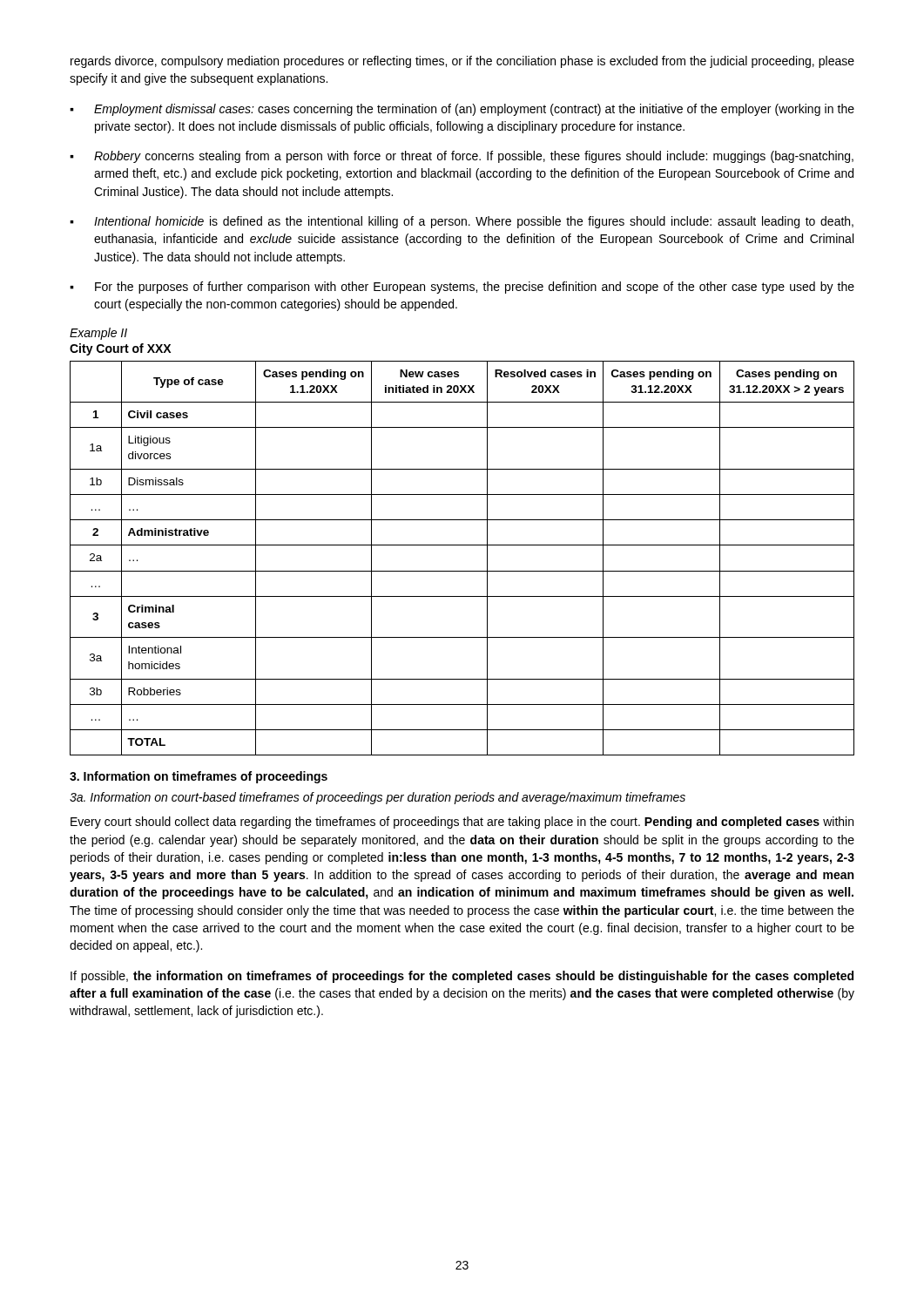
Task: Navigate to the passage starting "3. Information on"
Action: tap(199, 777)
